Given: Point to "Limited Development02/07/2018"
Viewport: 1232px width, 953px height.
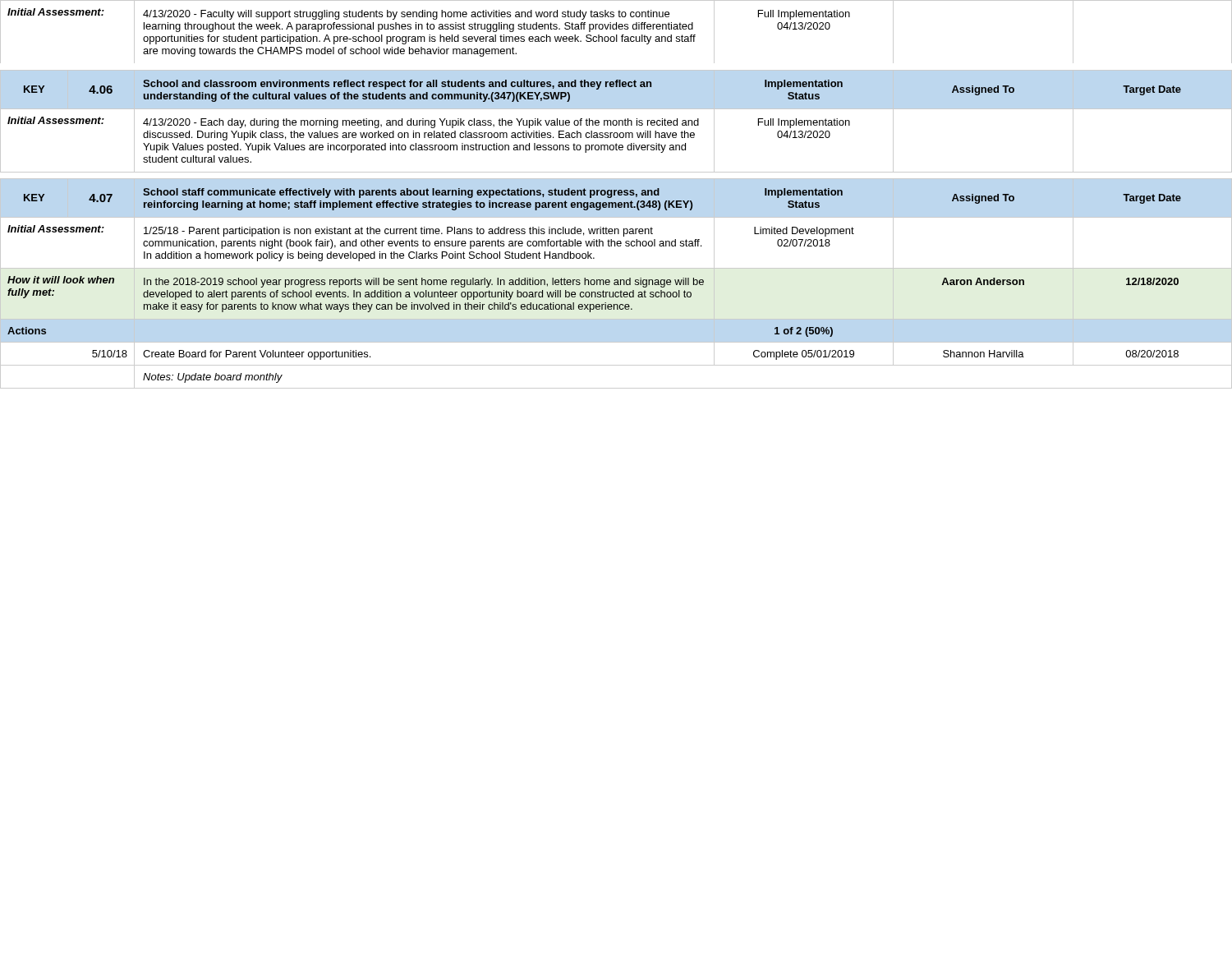Looking at the screenshot, I should [804, 236].
